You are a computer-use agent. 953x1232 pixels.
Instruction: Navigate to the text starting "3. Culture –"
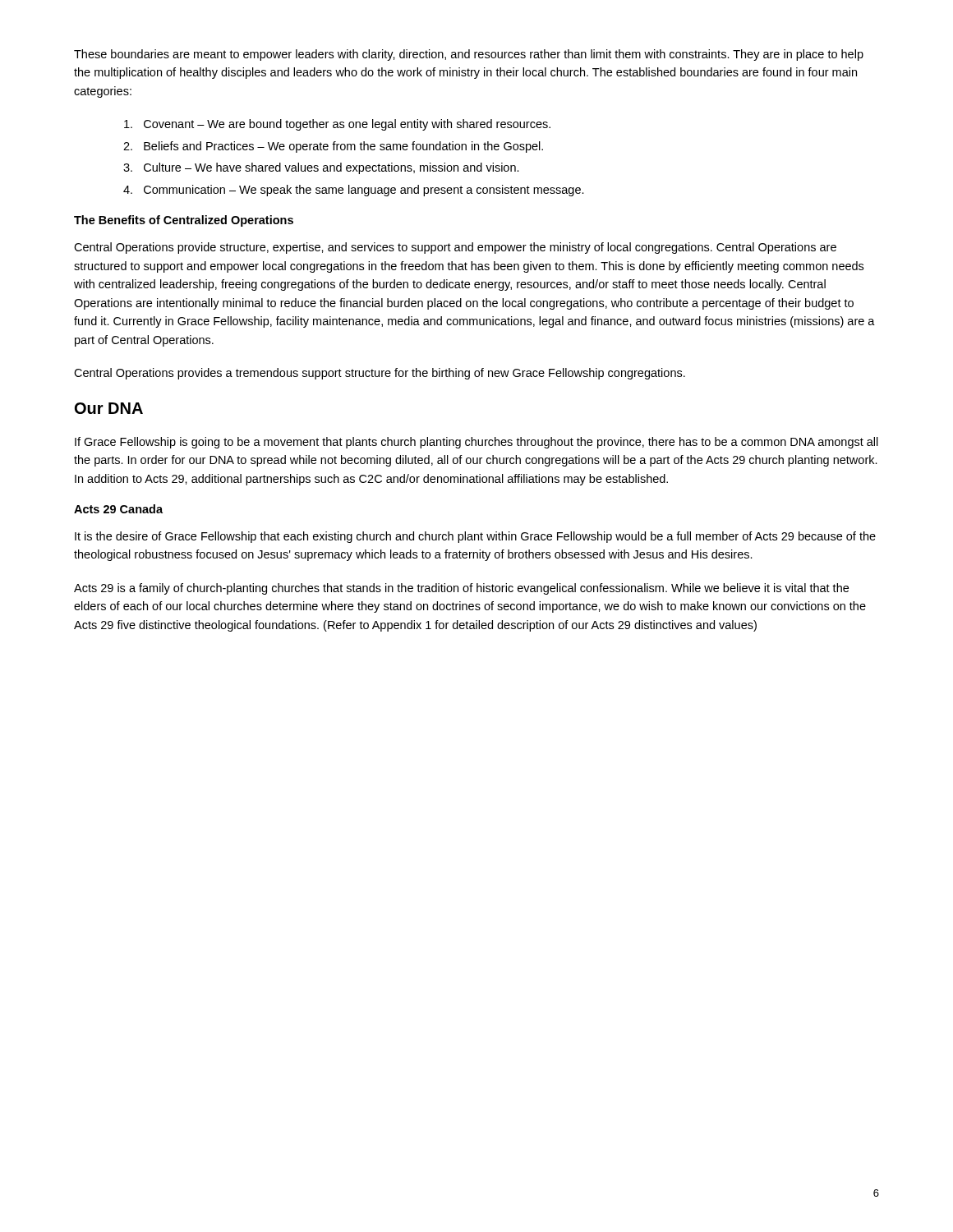point(321,168)
